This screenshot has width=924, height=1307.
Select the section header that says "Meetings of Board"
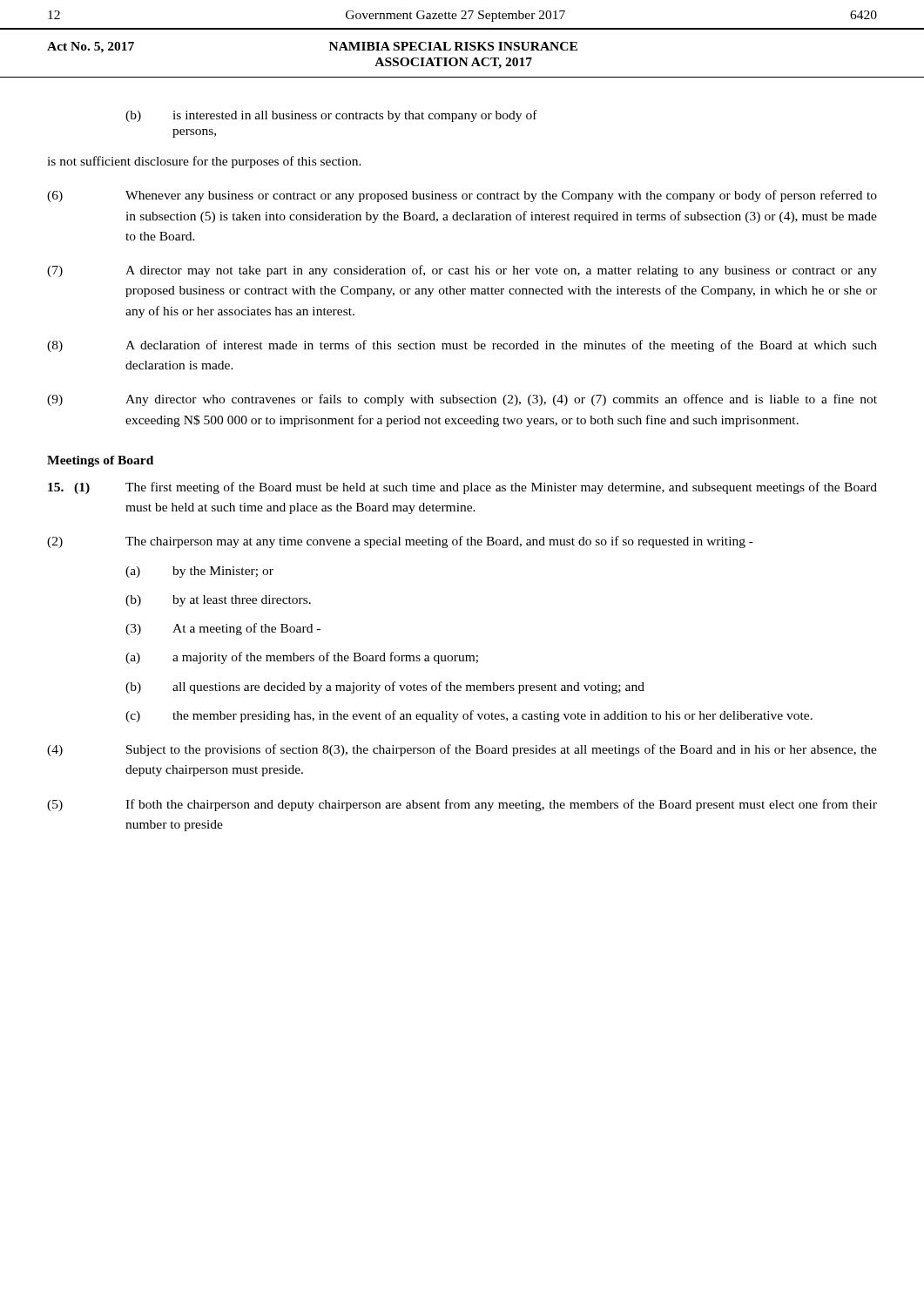(100, 459)
